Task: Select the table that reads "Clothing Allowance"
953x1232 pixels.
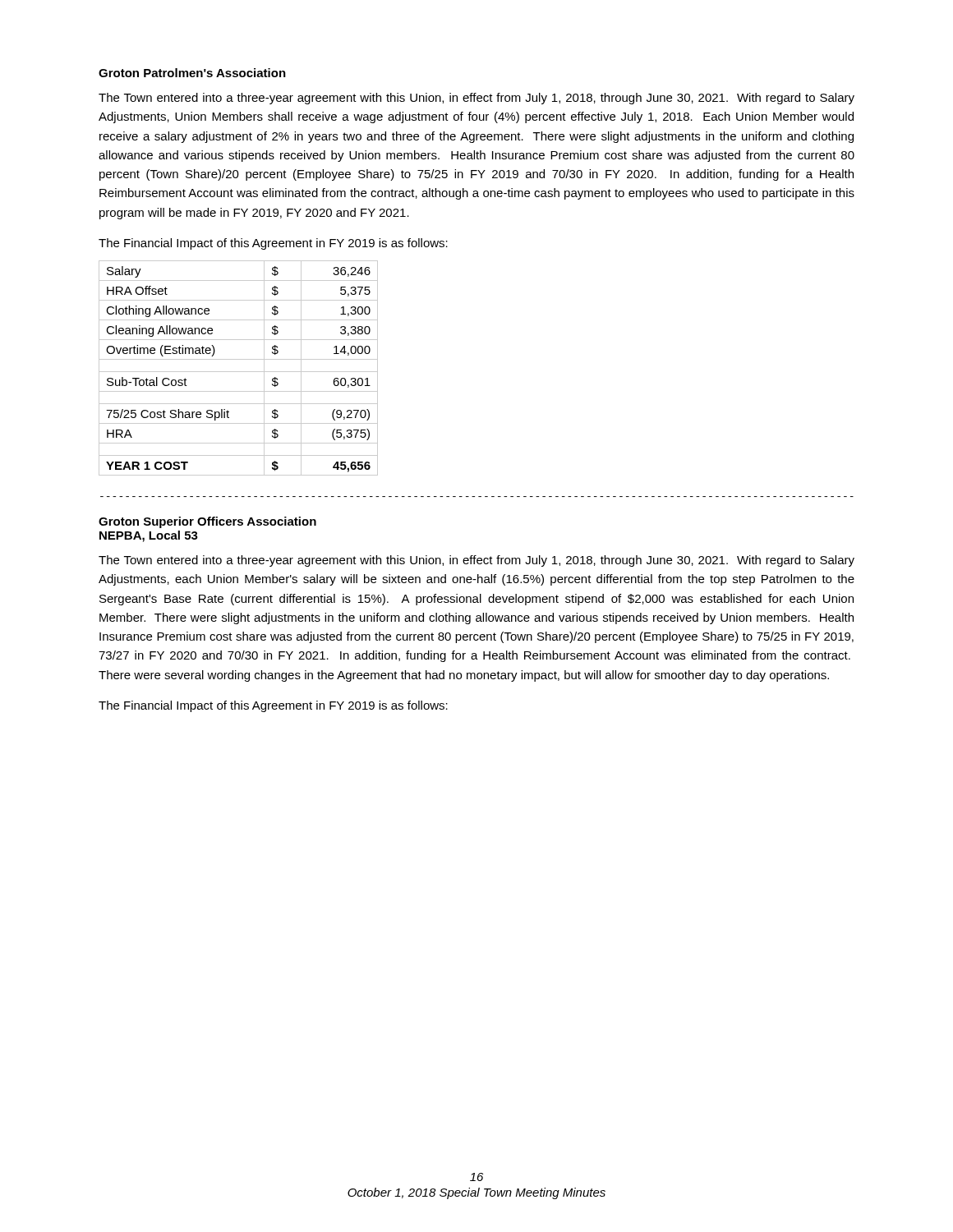Action: point(476,368)
